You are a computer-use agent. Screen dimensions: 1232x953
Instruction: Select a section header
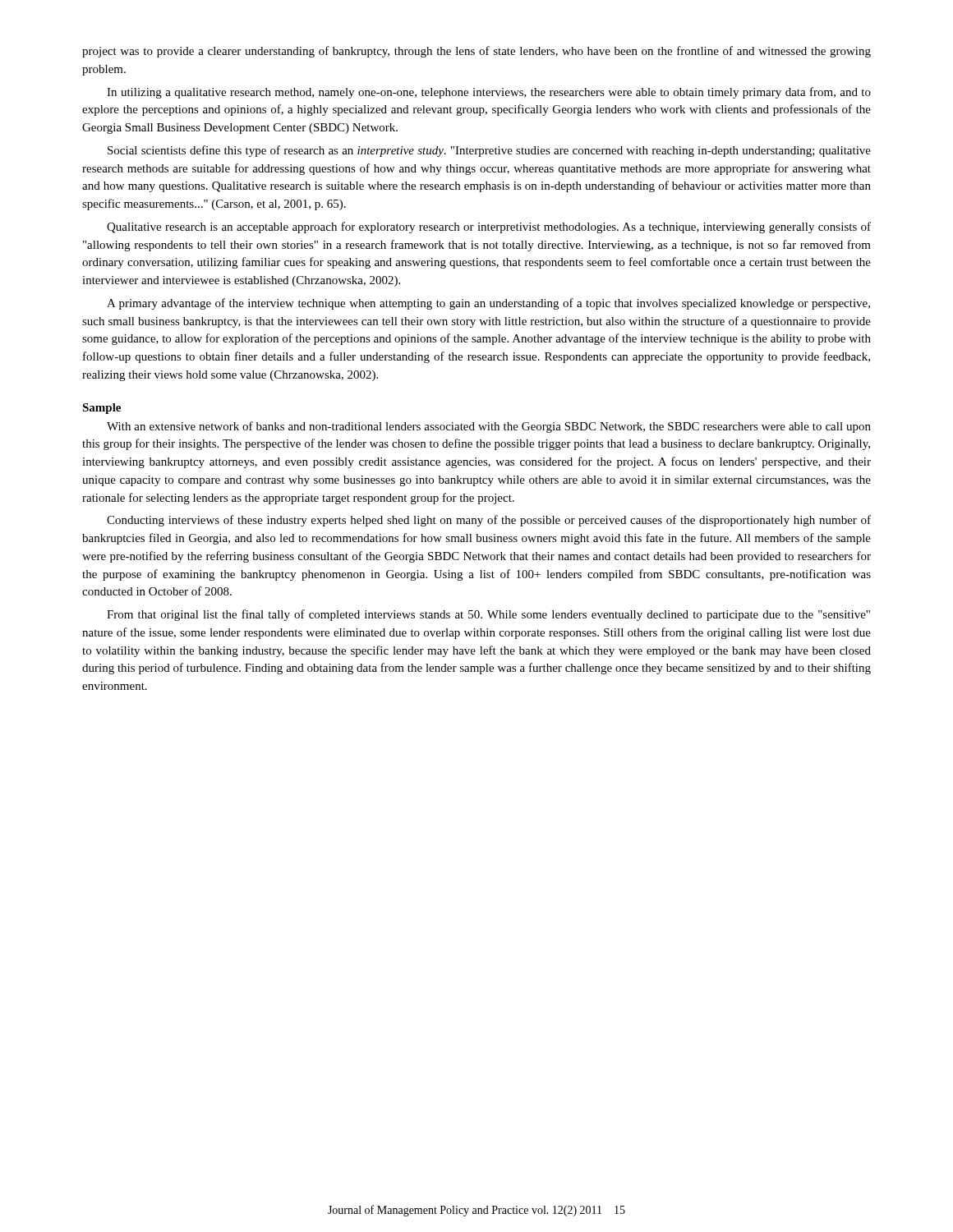click(x=102, y=407)
